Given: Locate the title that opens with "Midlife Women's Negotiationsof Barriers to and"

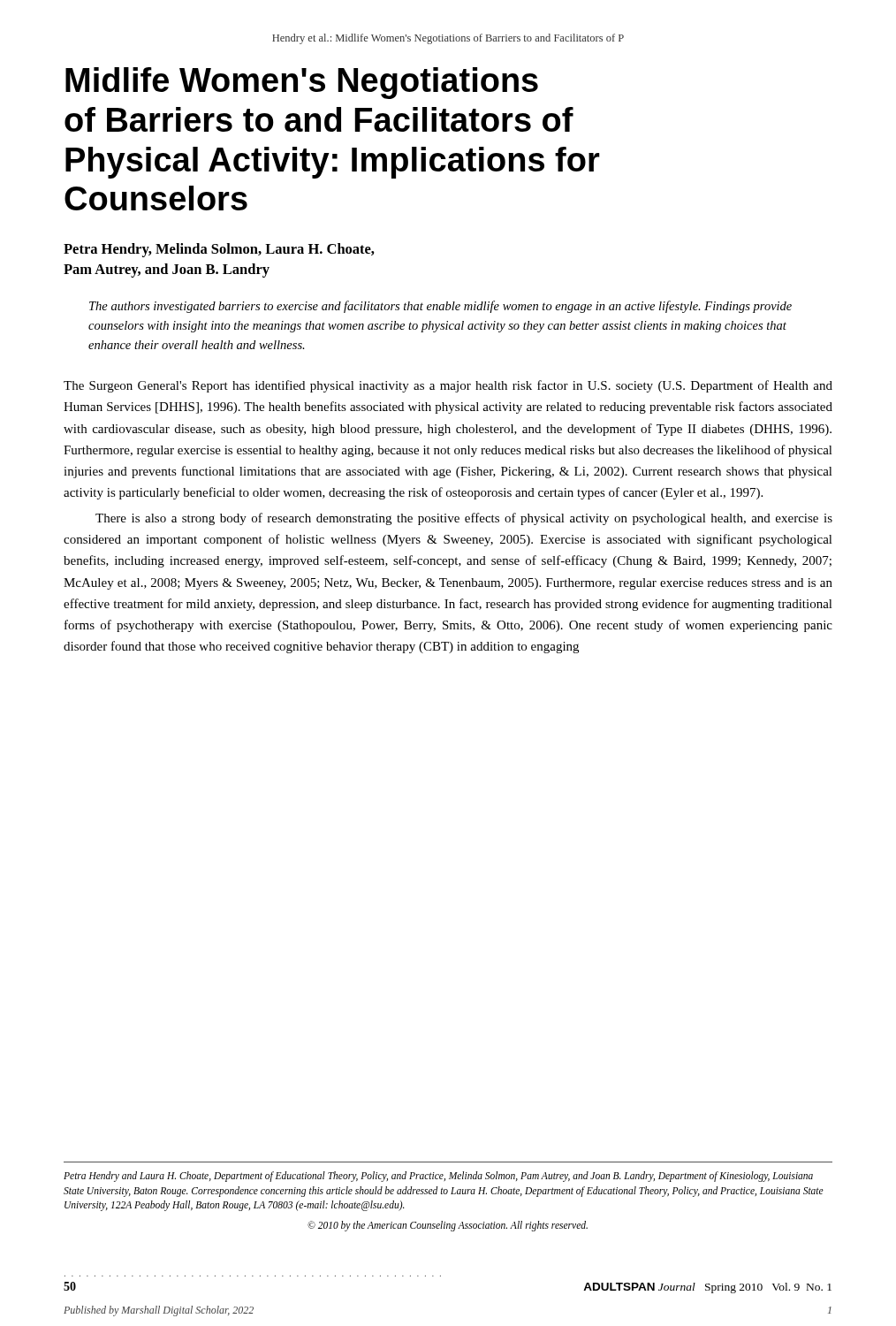Looking at the screenshot, I should [x=448, y=140].
